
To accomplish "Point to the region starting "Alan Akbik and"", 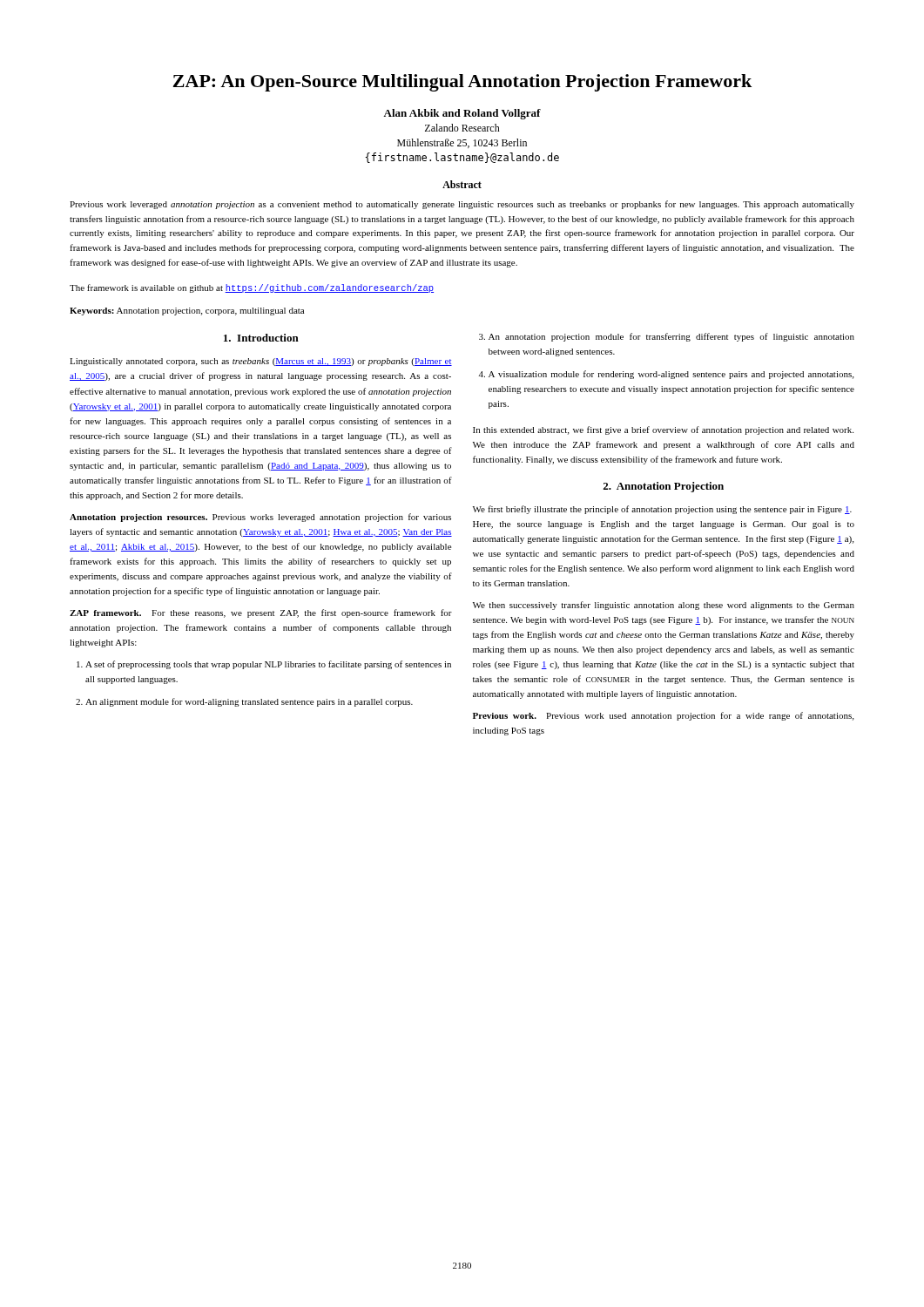I will click(462, 135).
